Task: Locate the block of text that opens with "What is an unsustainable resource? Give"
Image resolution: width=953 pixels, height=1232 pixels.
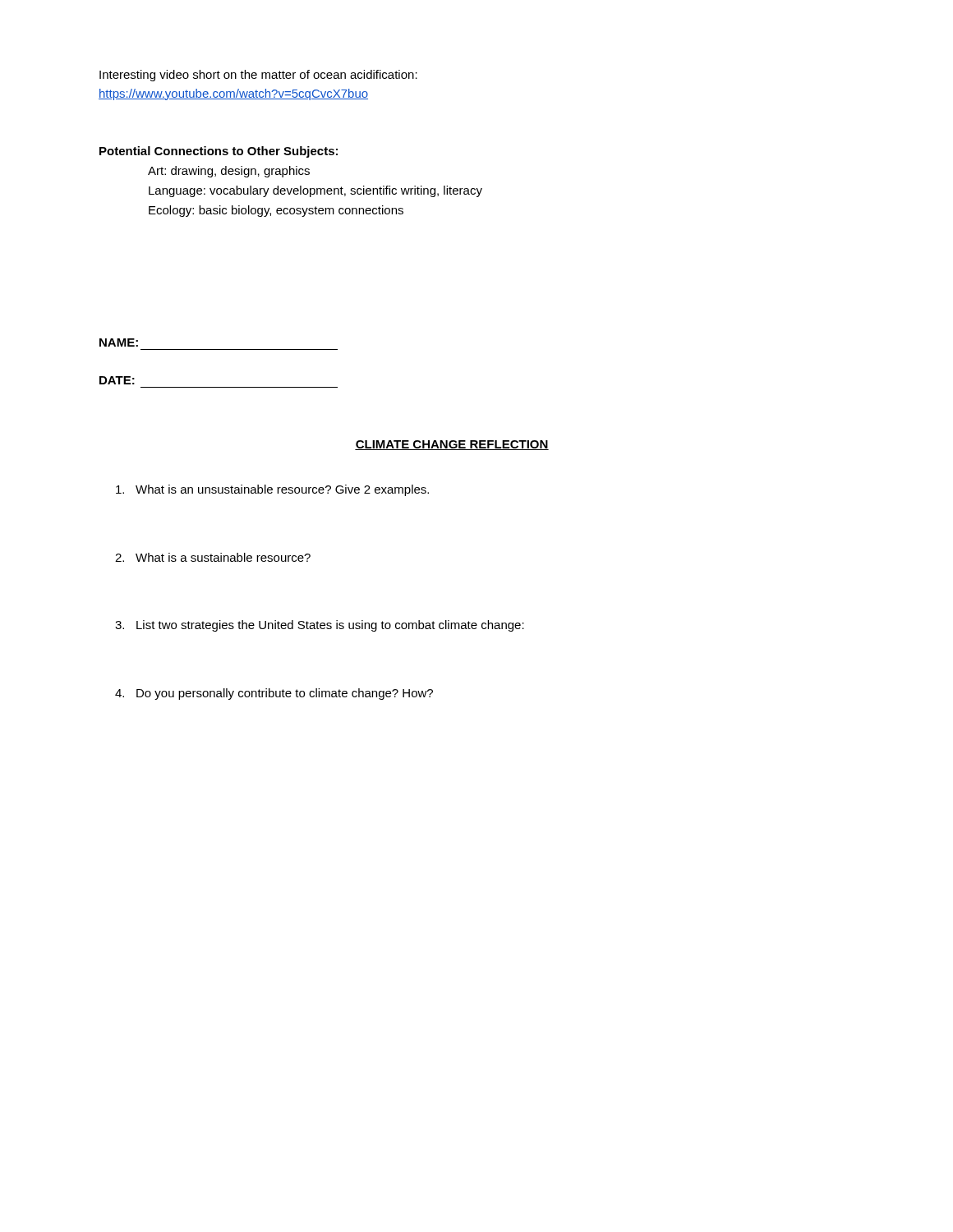Action: (273, 489)
